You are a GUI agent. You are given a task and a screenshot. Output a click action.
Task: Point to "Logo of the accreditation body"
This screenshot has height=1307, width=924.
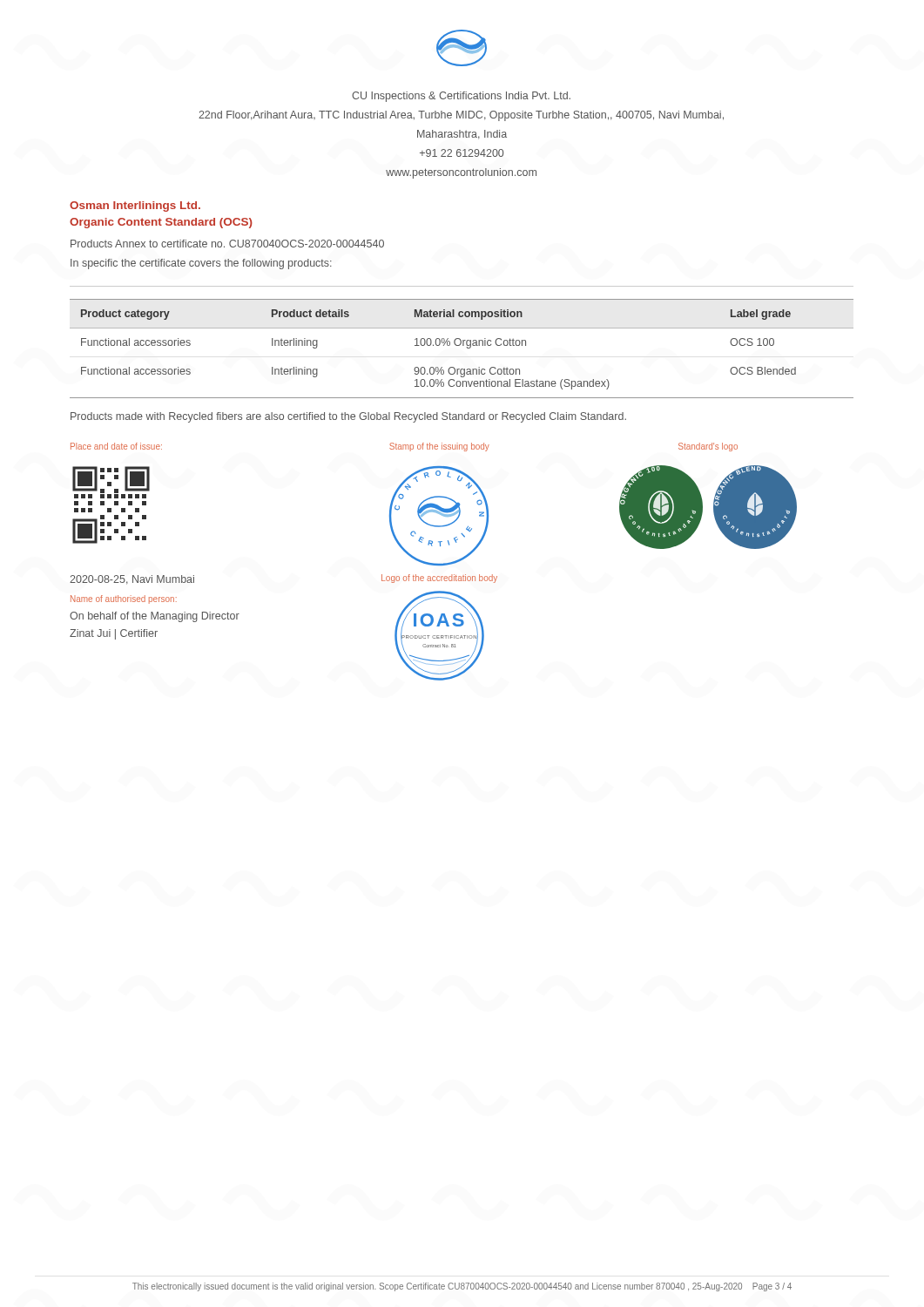439,578
